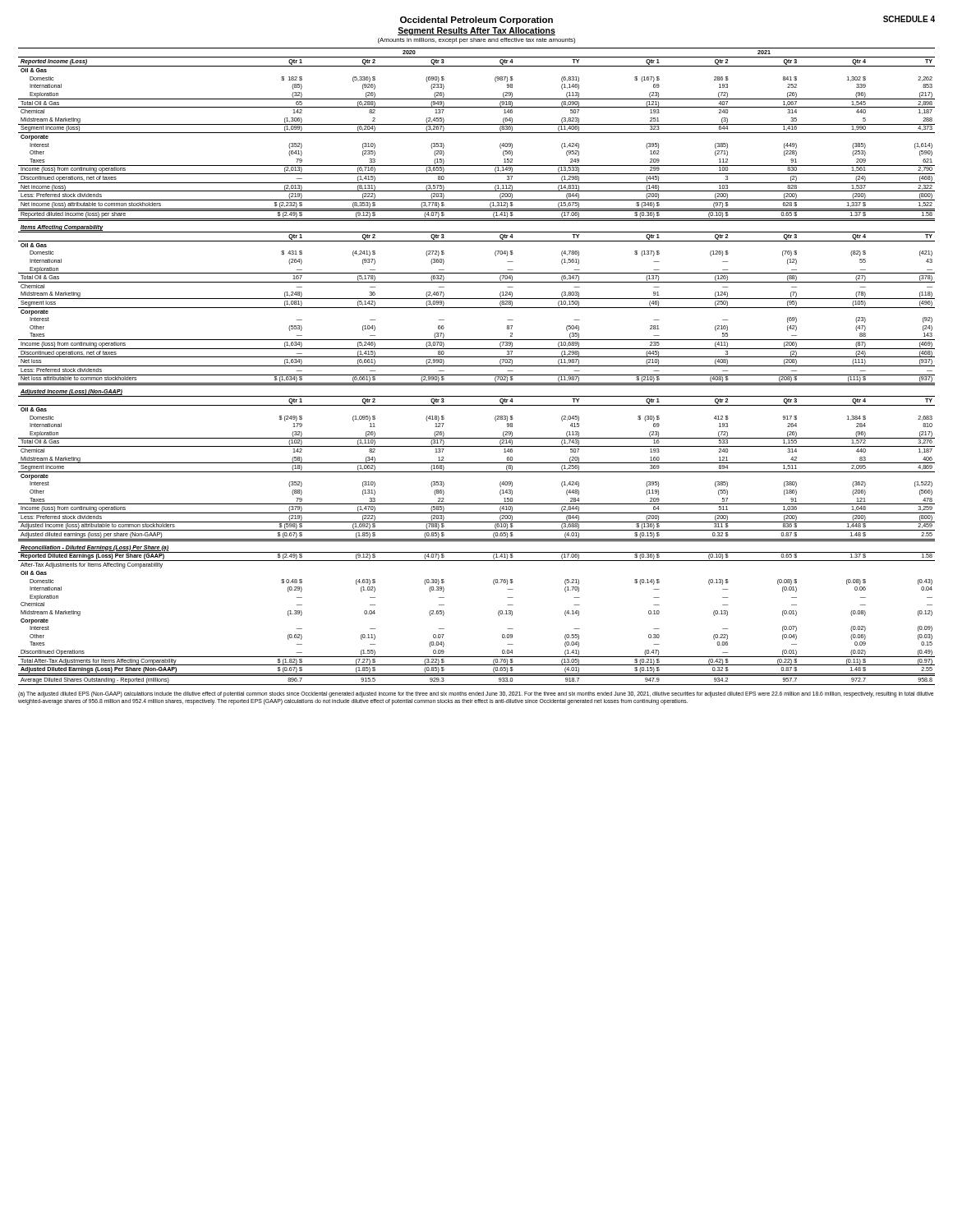Select the element starting "(Amounts in millions,"
The height and width of the screenshot is (1232, 953).
coord(476,40)
